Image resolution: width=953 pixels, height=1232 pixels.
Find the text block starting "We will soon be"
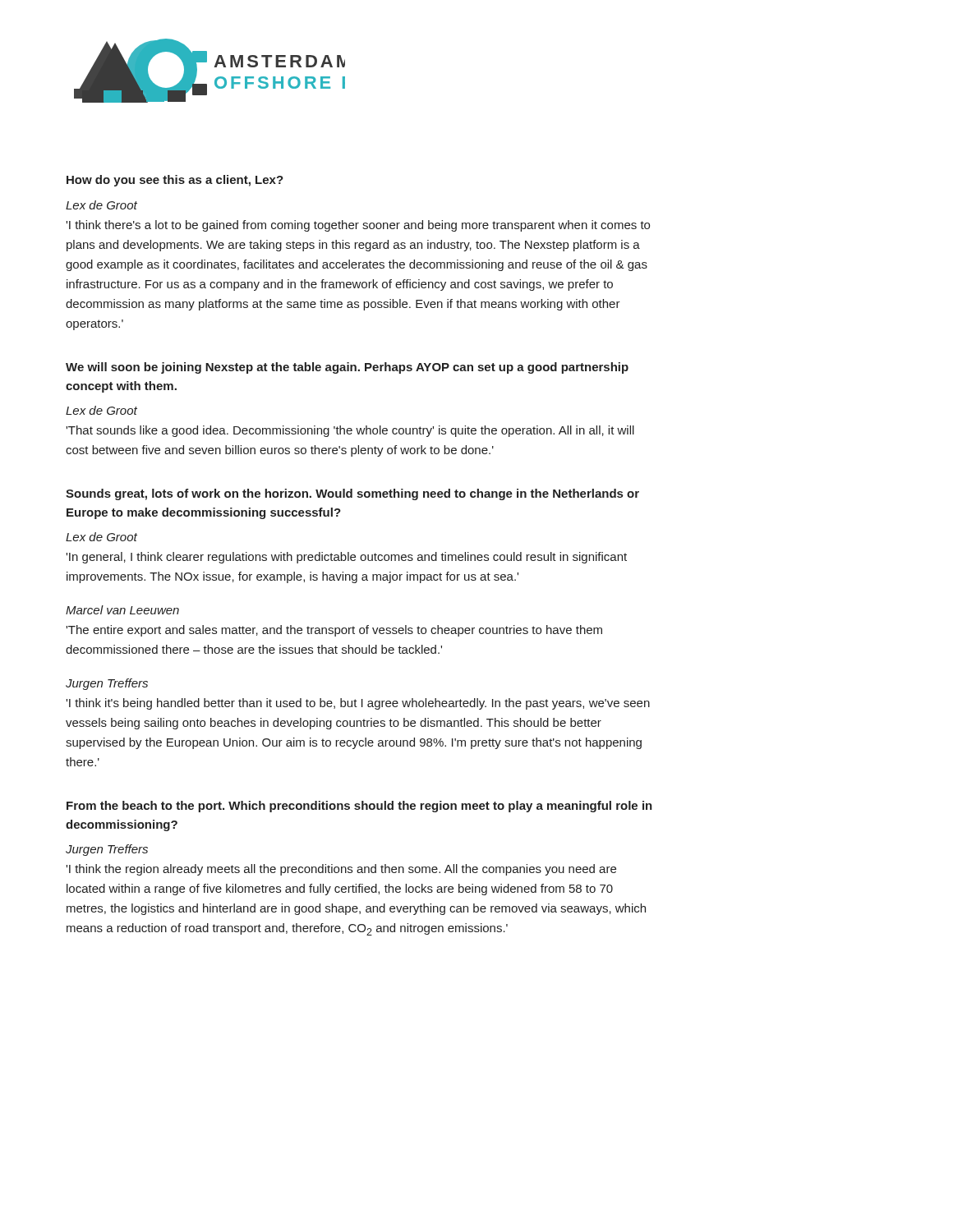point(347,376)
